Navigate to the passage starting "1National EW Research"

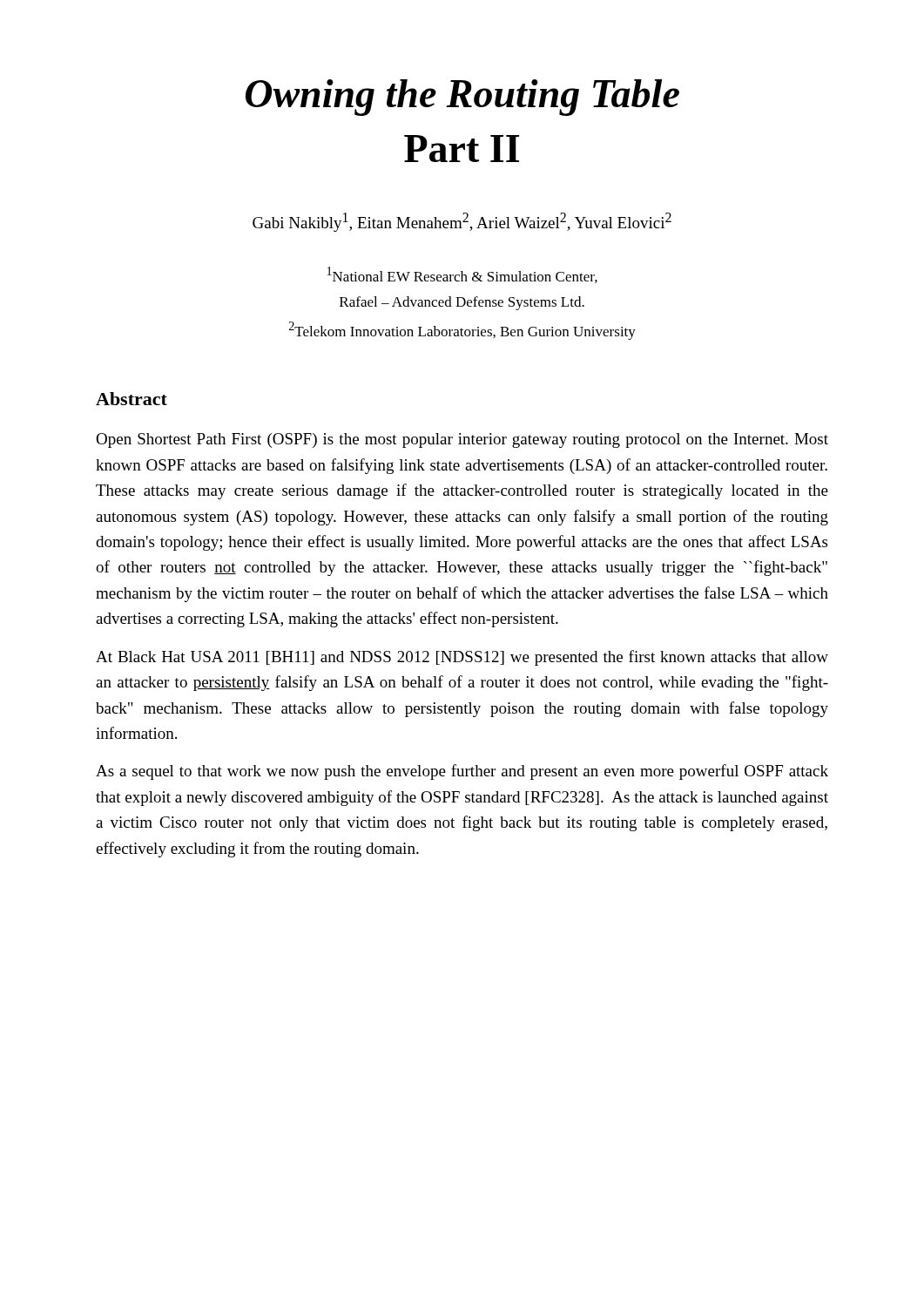point(462,302)
